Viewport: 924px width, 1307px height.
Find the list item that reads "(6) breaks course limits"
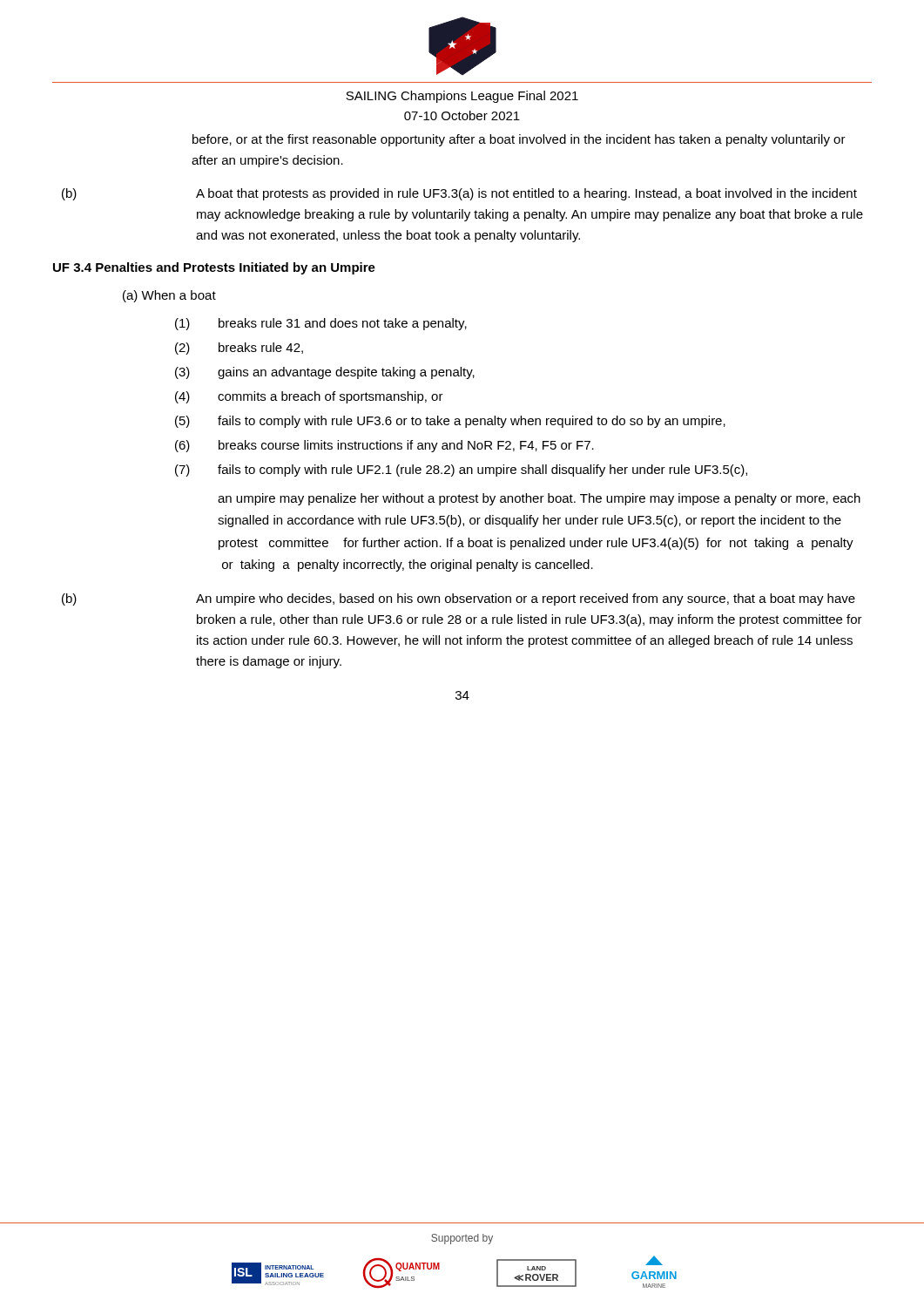(523, 445)
